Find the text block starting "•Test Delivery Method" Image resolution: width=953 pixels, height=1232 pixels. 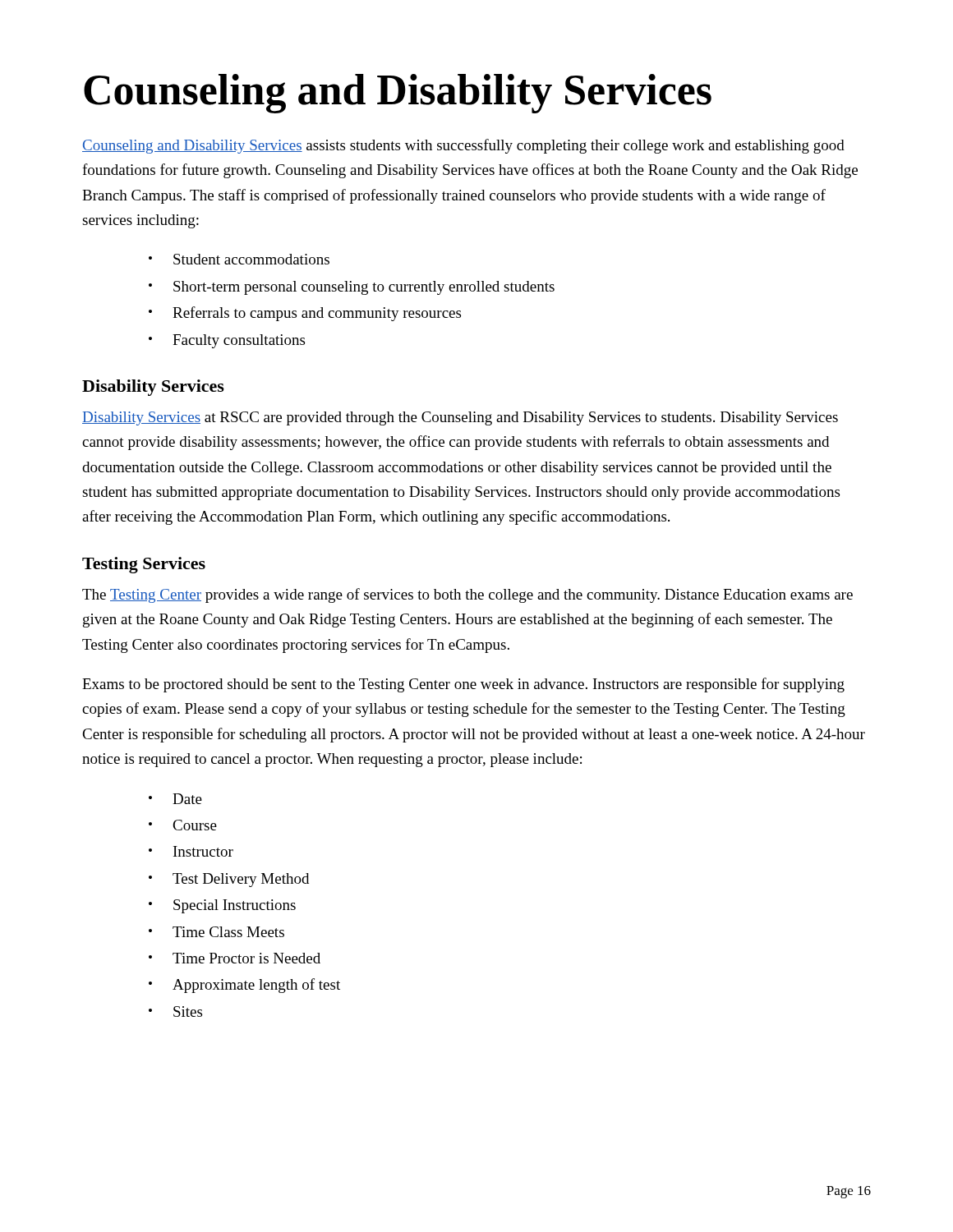point(229,879)
